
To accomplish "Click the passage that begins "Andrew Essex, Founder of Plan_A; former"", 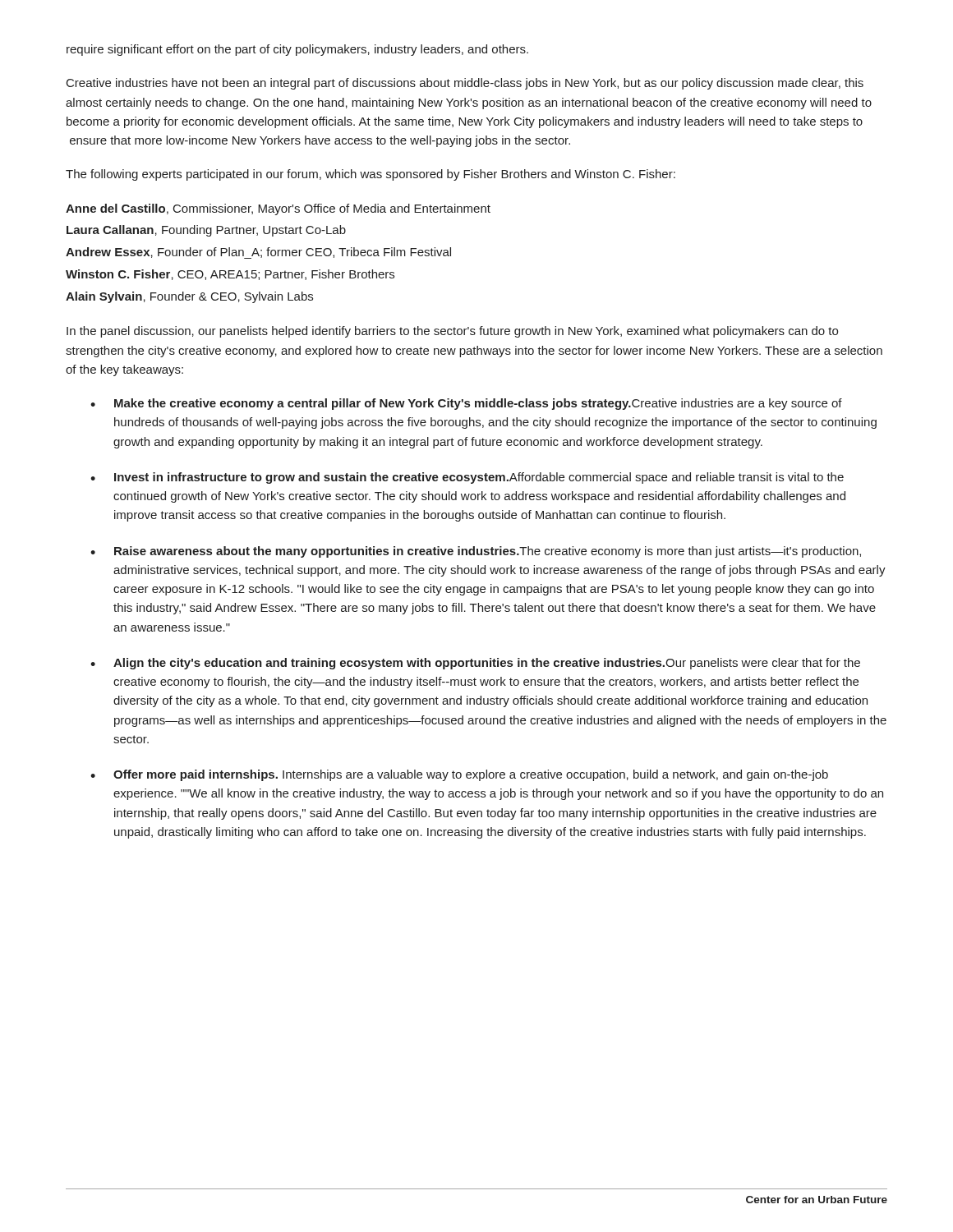I will click(259, 252).
